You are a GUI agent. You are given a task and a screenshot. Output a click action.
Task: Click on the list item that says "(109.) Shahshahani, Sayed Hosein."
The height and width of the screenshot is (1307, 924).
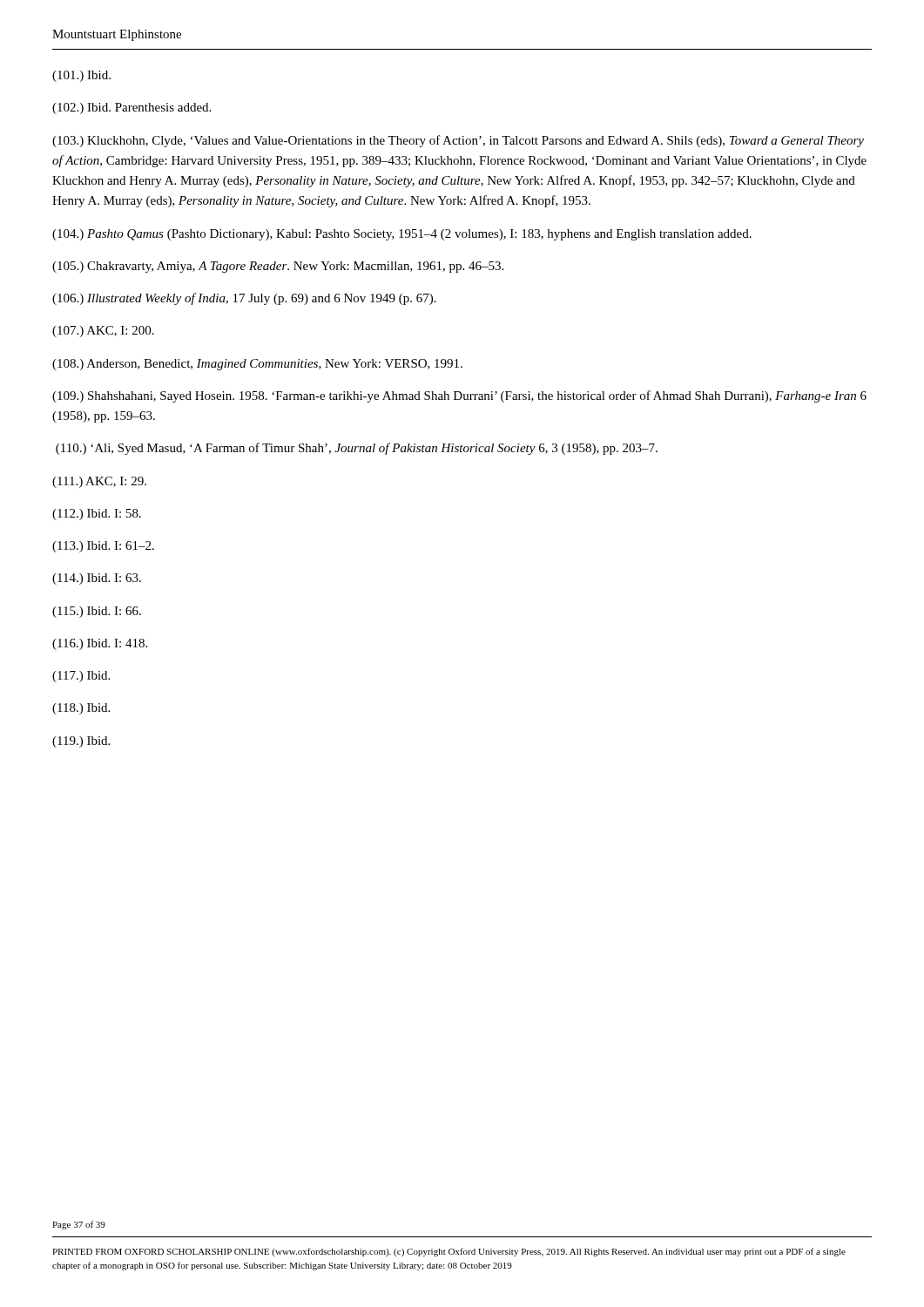click(x=459, y=405)
